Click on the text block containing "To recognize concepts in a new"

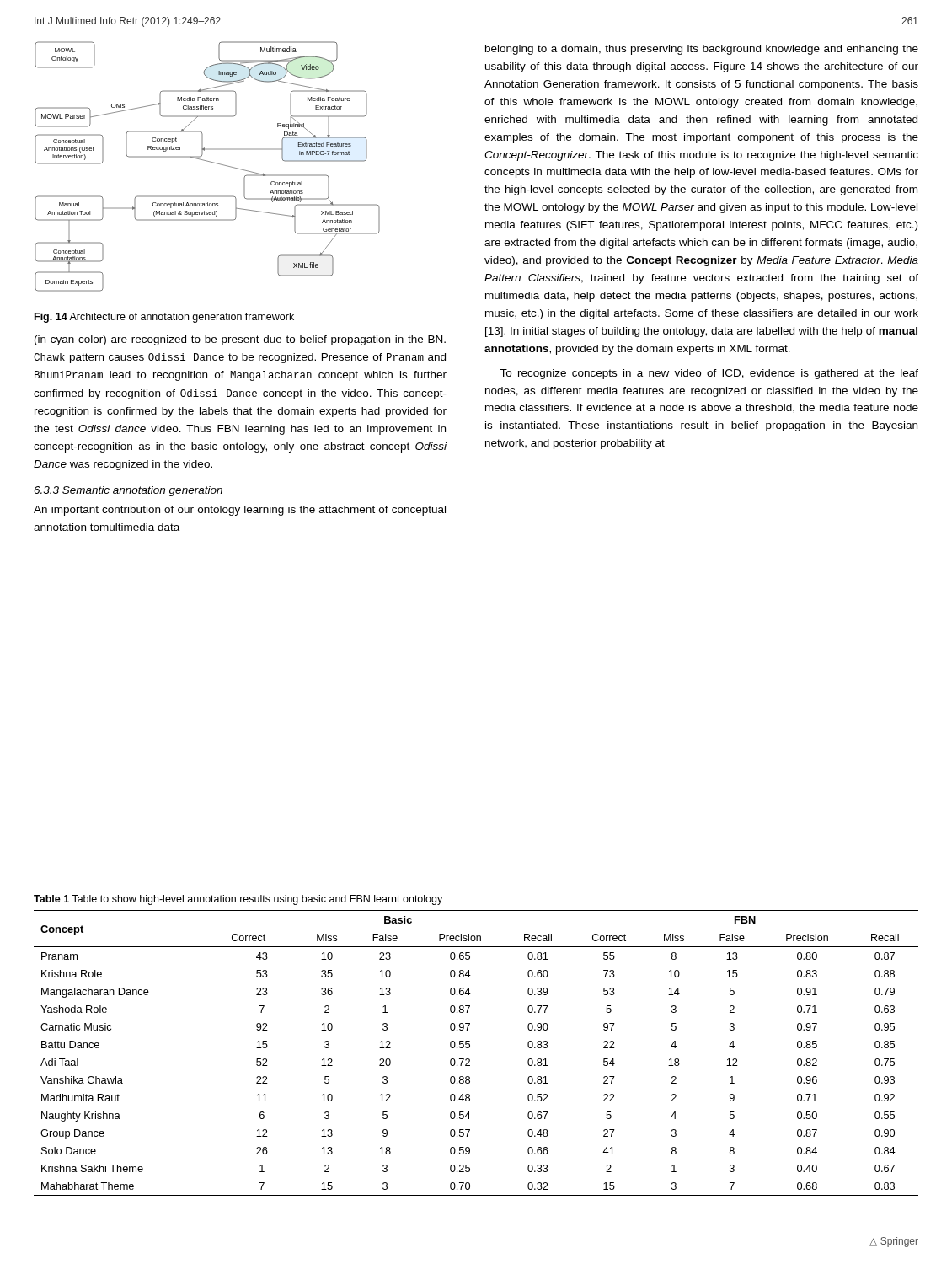pos(701,408)
